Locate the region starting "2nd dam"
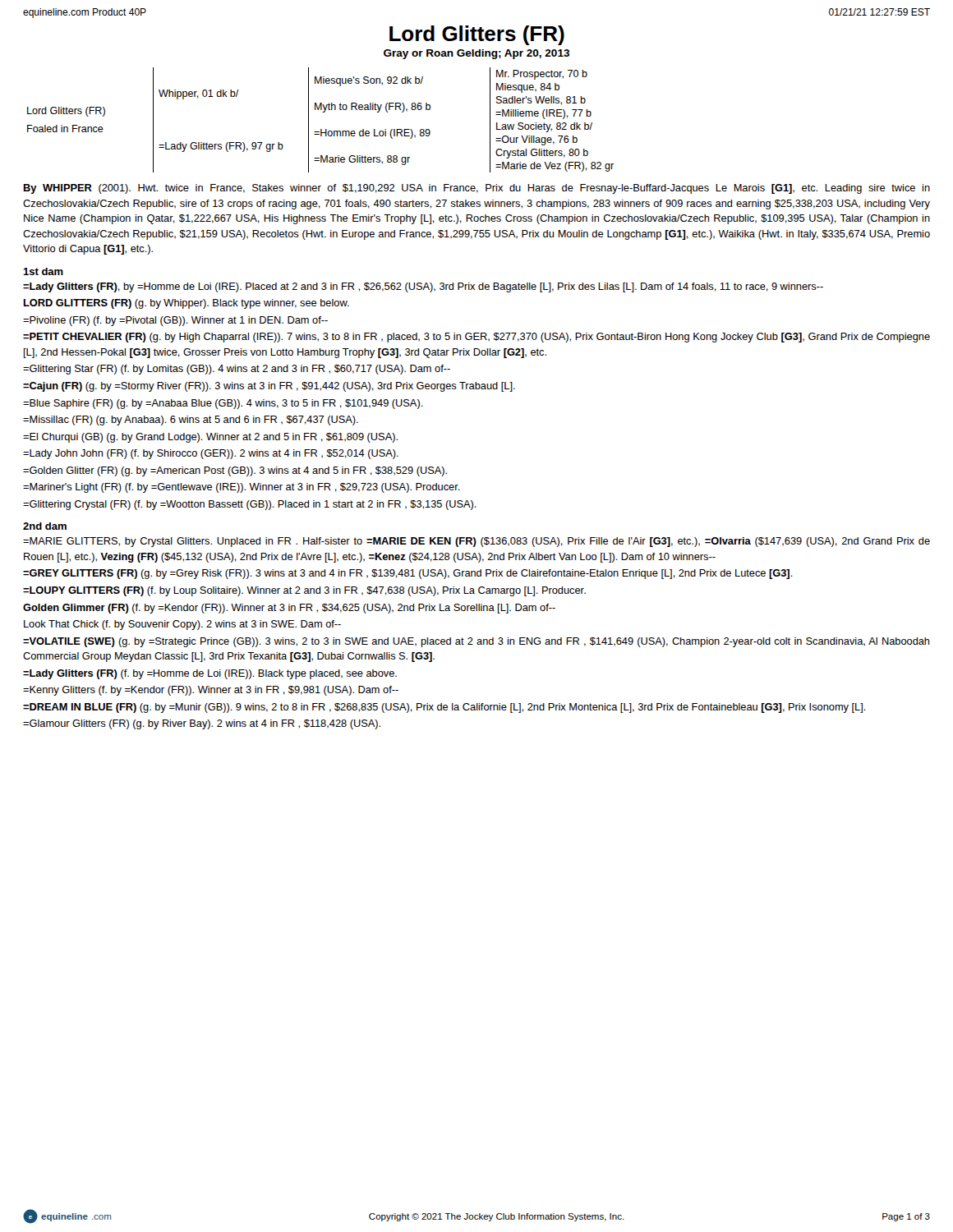This screenshot has height=1232, width=953. click(x=45, y=526)
